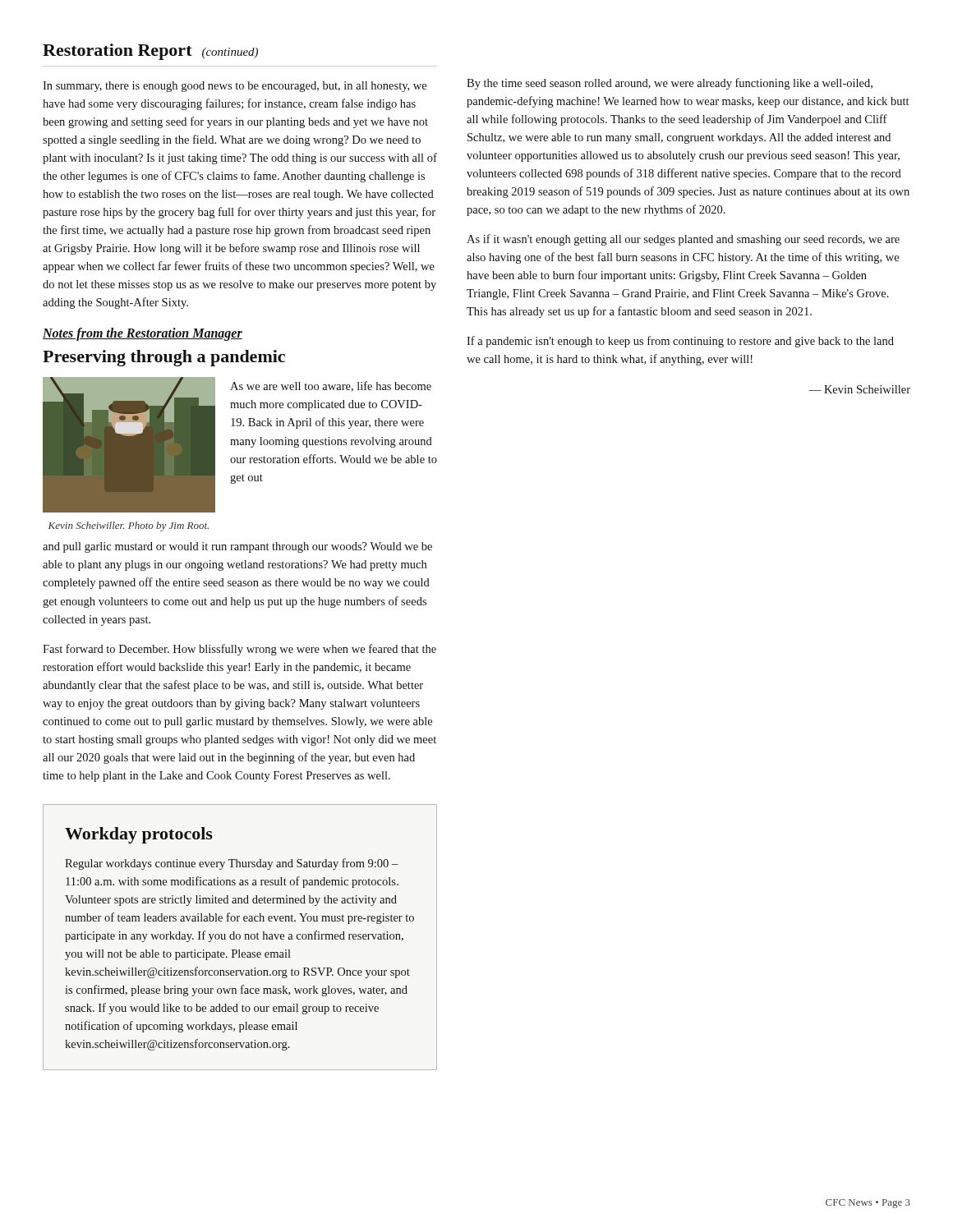The height and width of the screenshot is (1232, 953).
Task: Where is the passage that starts "If a pandemic isn't enough"?
Action: pyautogui.click(x=680, y=350)
